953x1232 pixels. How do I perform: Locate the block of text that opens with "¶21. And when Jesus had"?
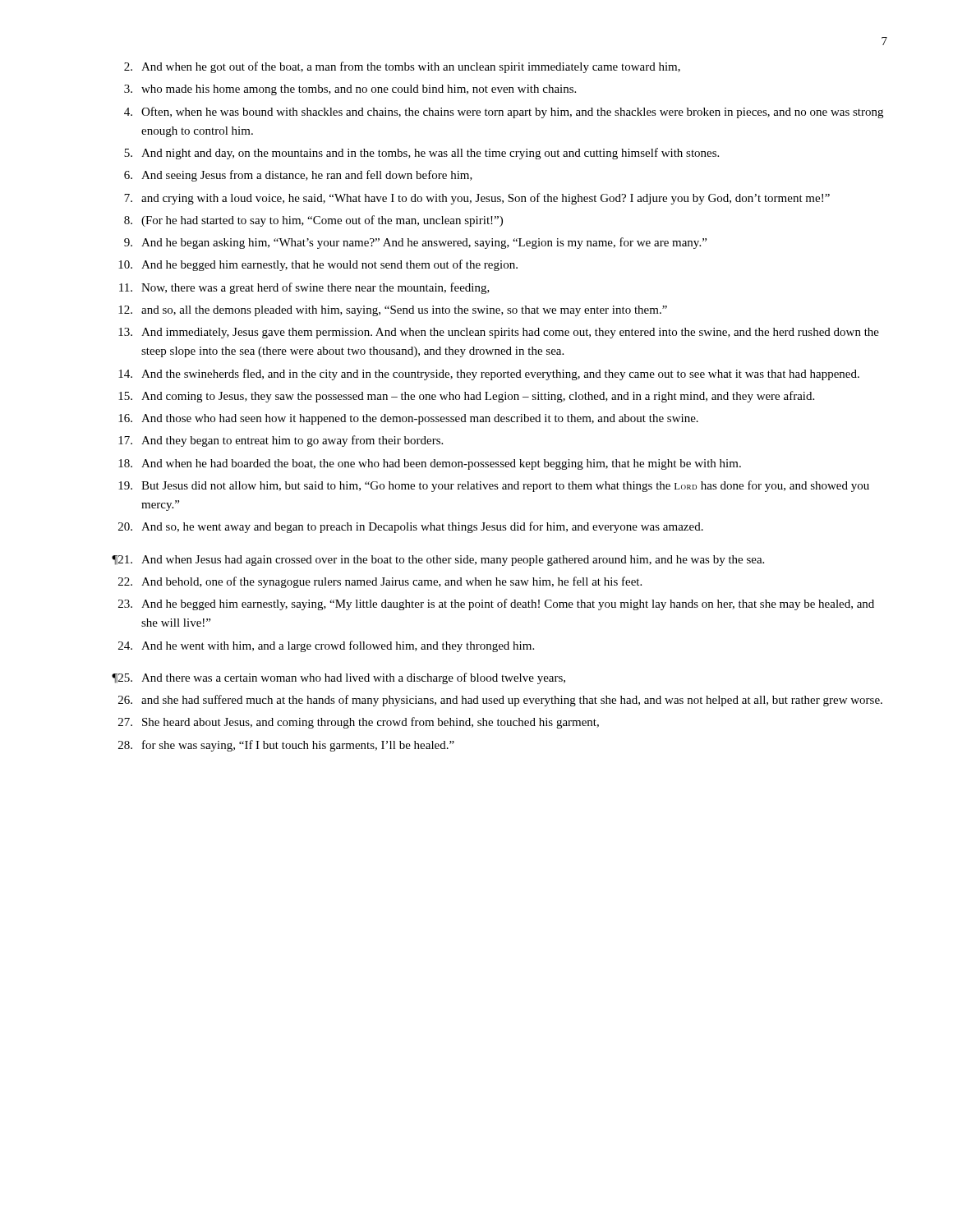pos(489,559)
